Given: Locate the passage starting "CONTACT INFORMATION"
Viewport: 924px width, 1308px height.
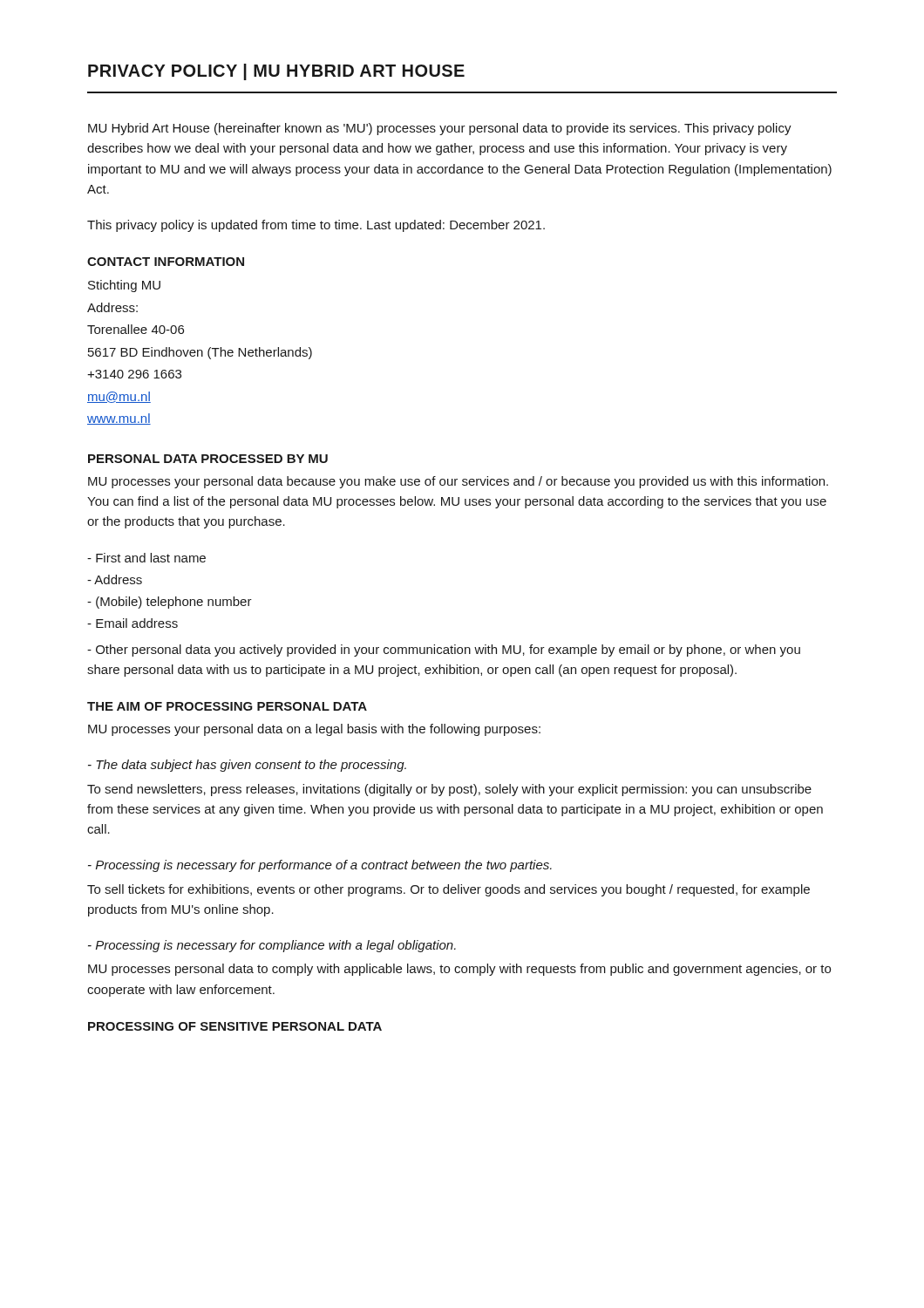Looking at the screenshot, I should 166,262.
